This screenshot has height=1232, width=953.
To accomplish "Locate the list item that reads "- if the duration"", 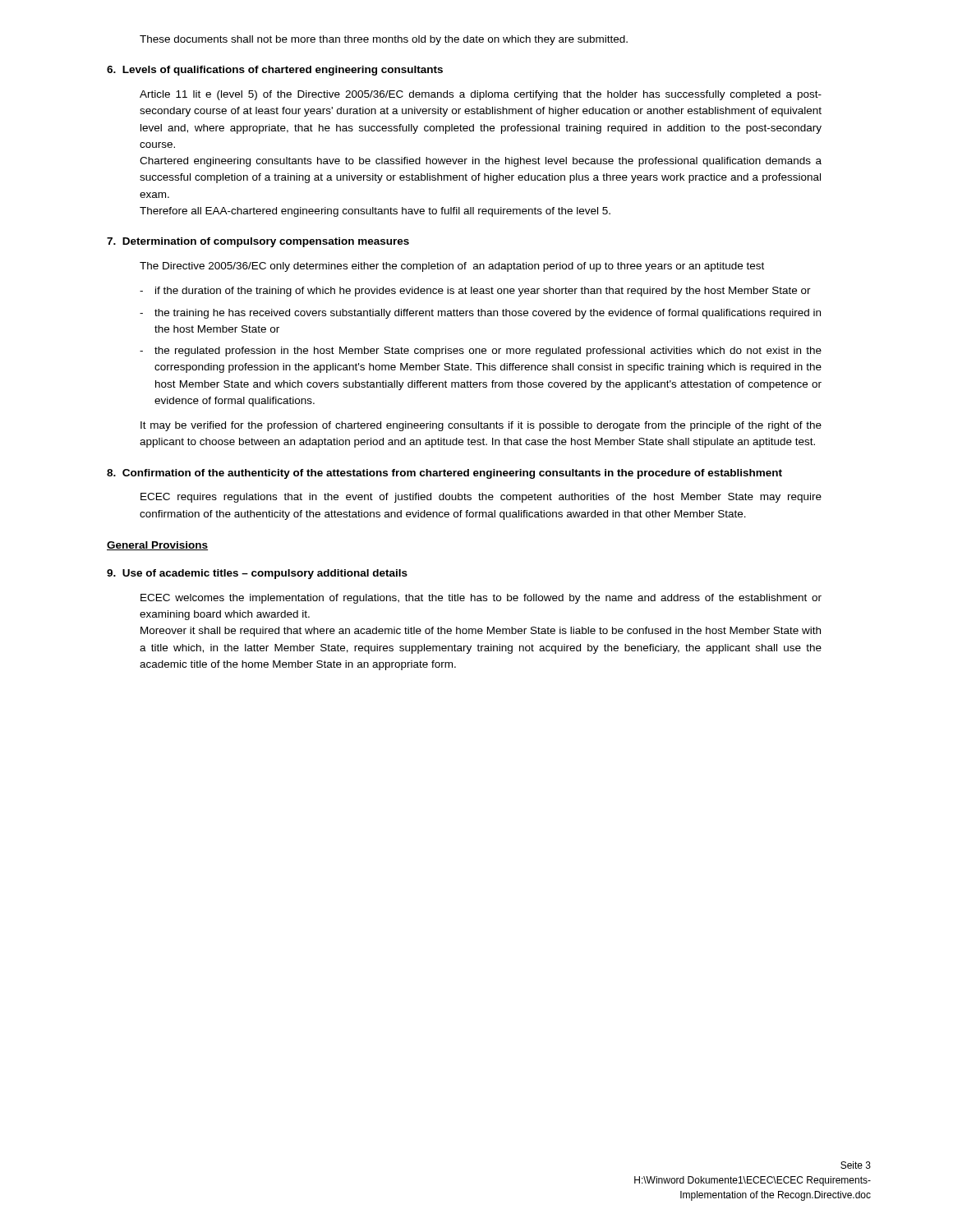I will [481, 291].
